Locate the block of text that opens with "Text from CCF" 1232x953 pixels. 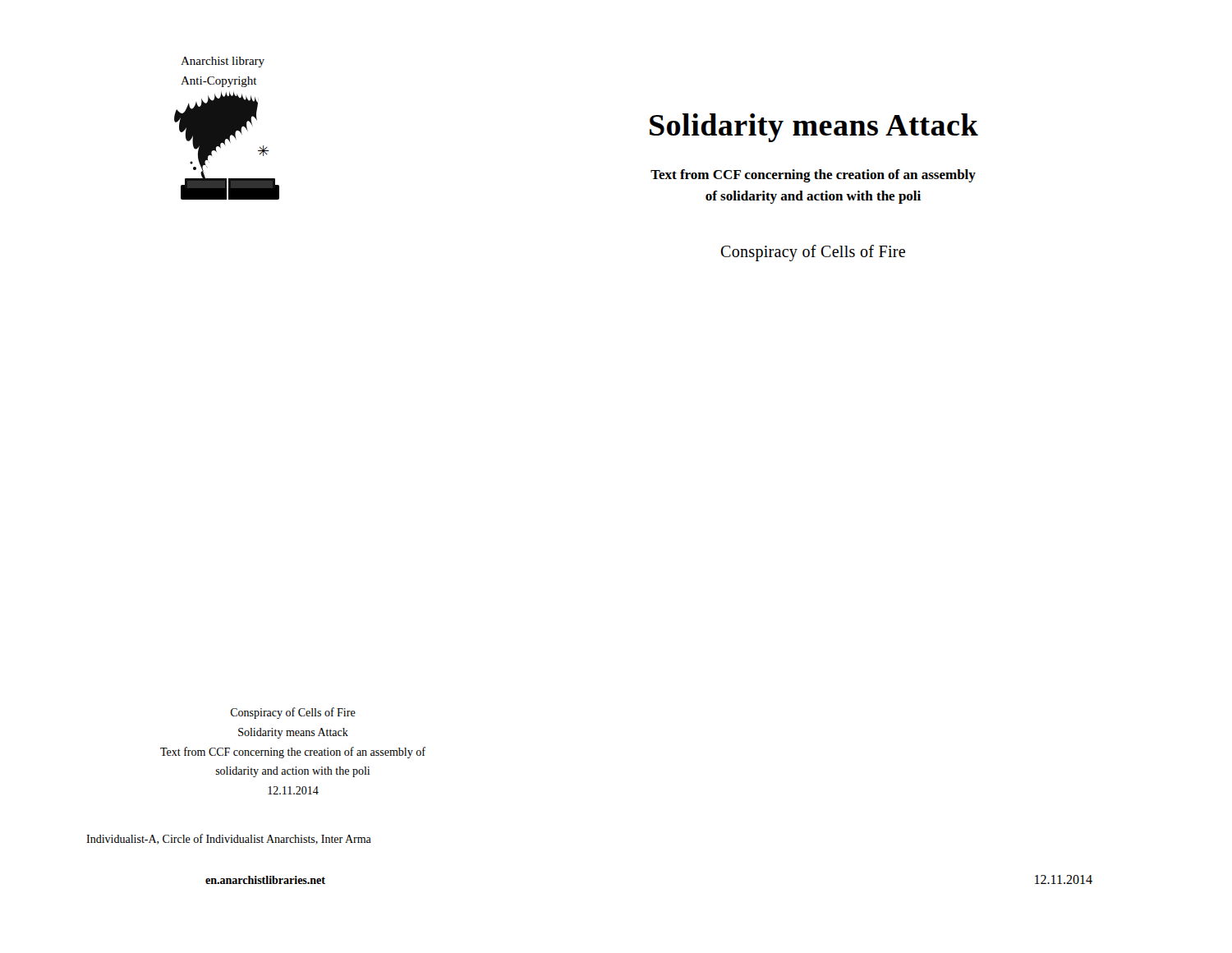(x=813, y=185)
